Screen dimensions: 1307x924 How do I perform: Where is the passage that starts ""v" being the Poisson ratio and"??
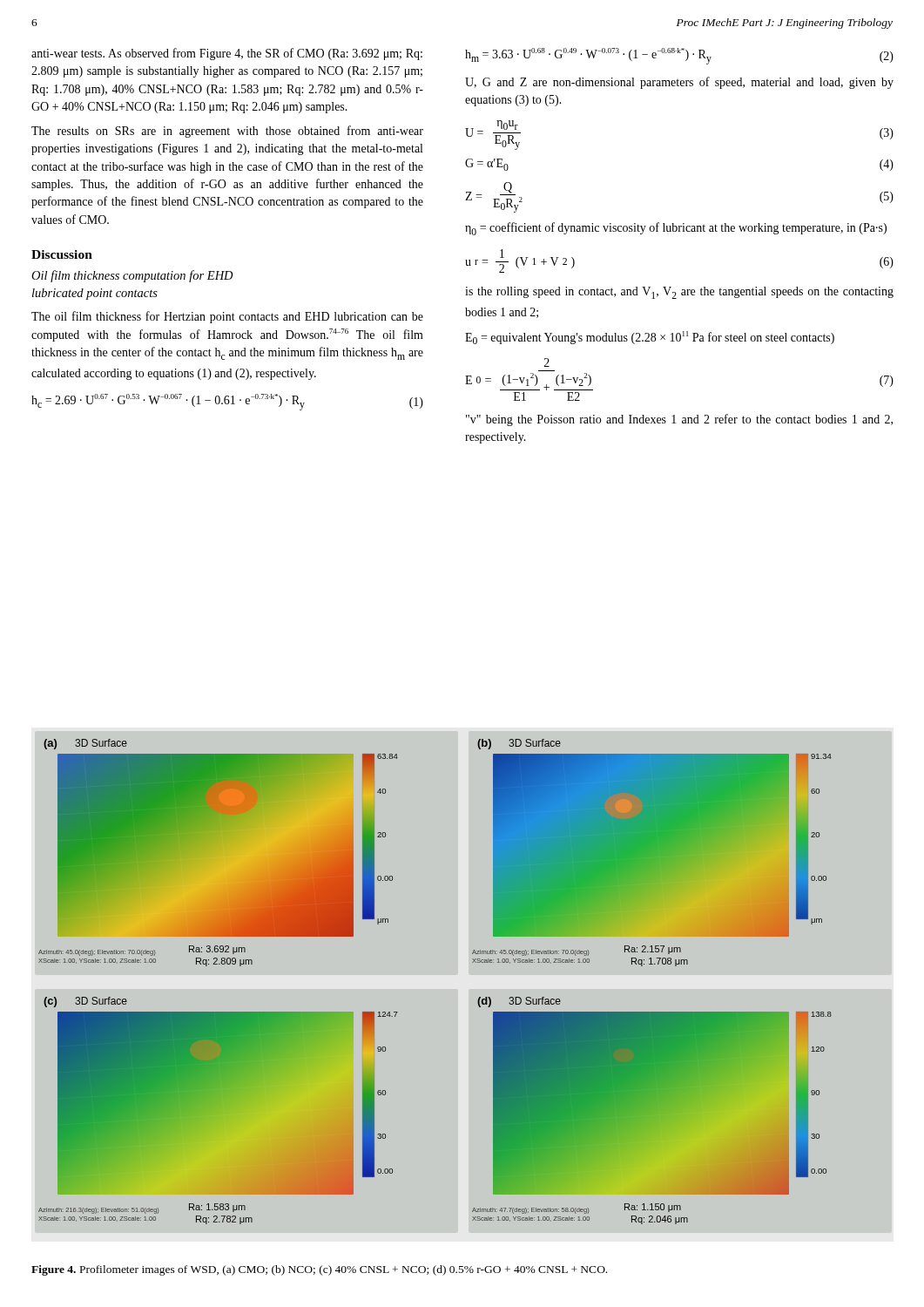click(x=679, y=429)
